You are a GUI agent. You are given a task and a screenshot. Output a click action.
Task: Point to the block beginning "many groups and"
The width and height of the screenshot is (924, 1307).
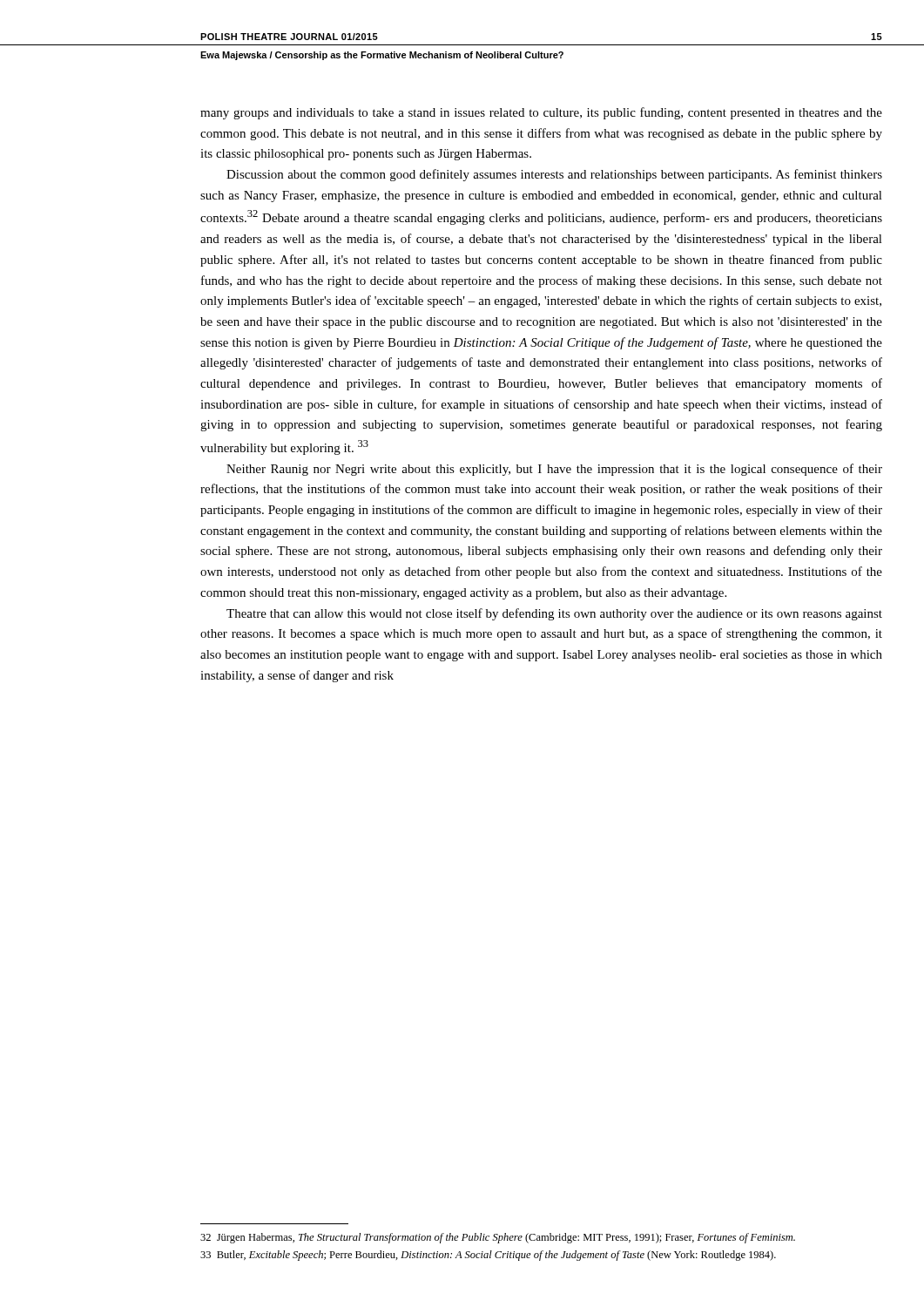[x=541, y=394]
